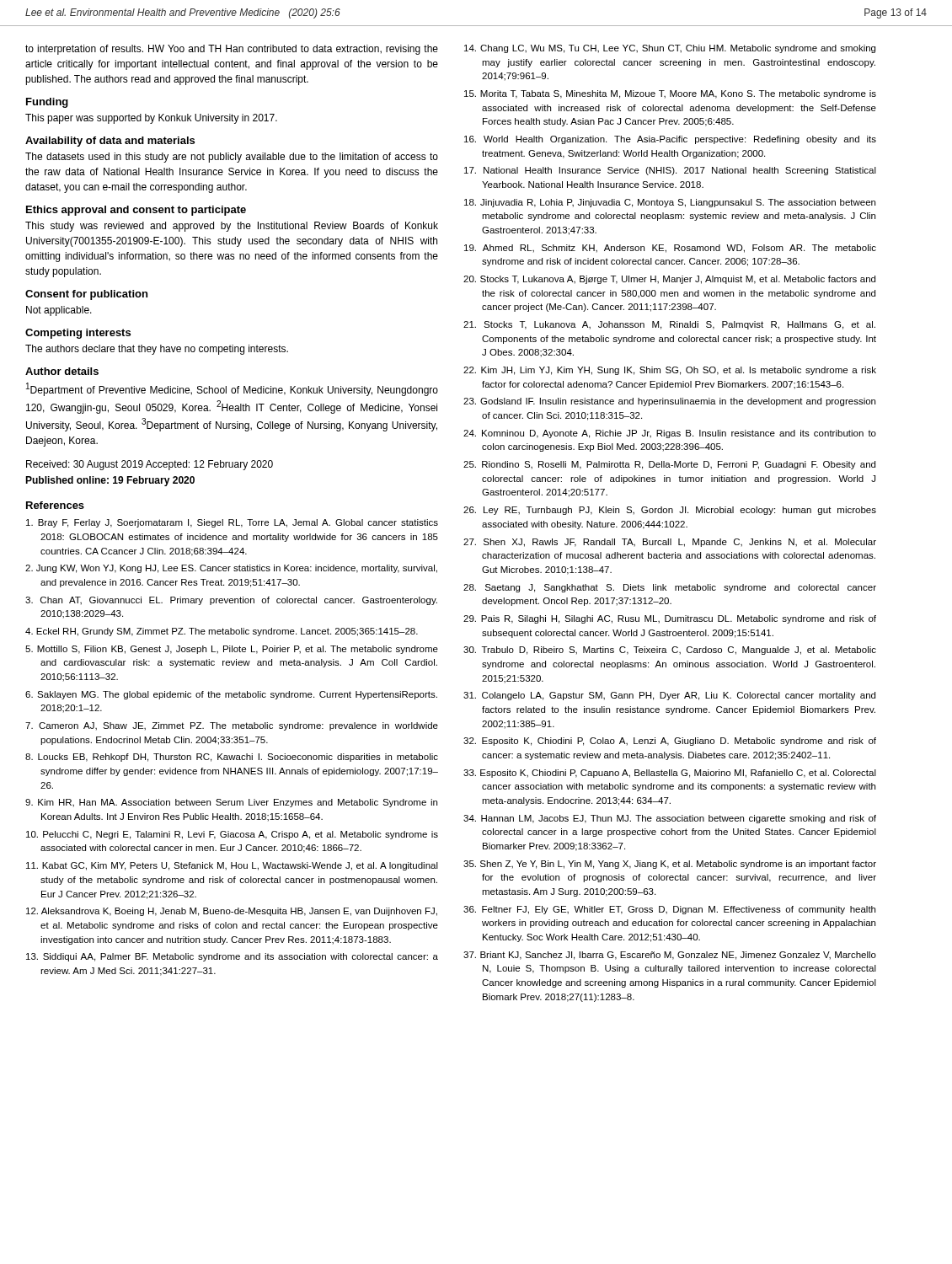Locate the list item with the text "18. Jinjuvadia R, Lohia P, Jinjuvadia"

(670, 216)
